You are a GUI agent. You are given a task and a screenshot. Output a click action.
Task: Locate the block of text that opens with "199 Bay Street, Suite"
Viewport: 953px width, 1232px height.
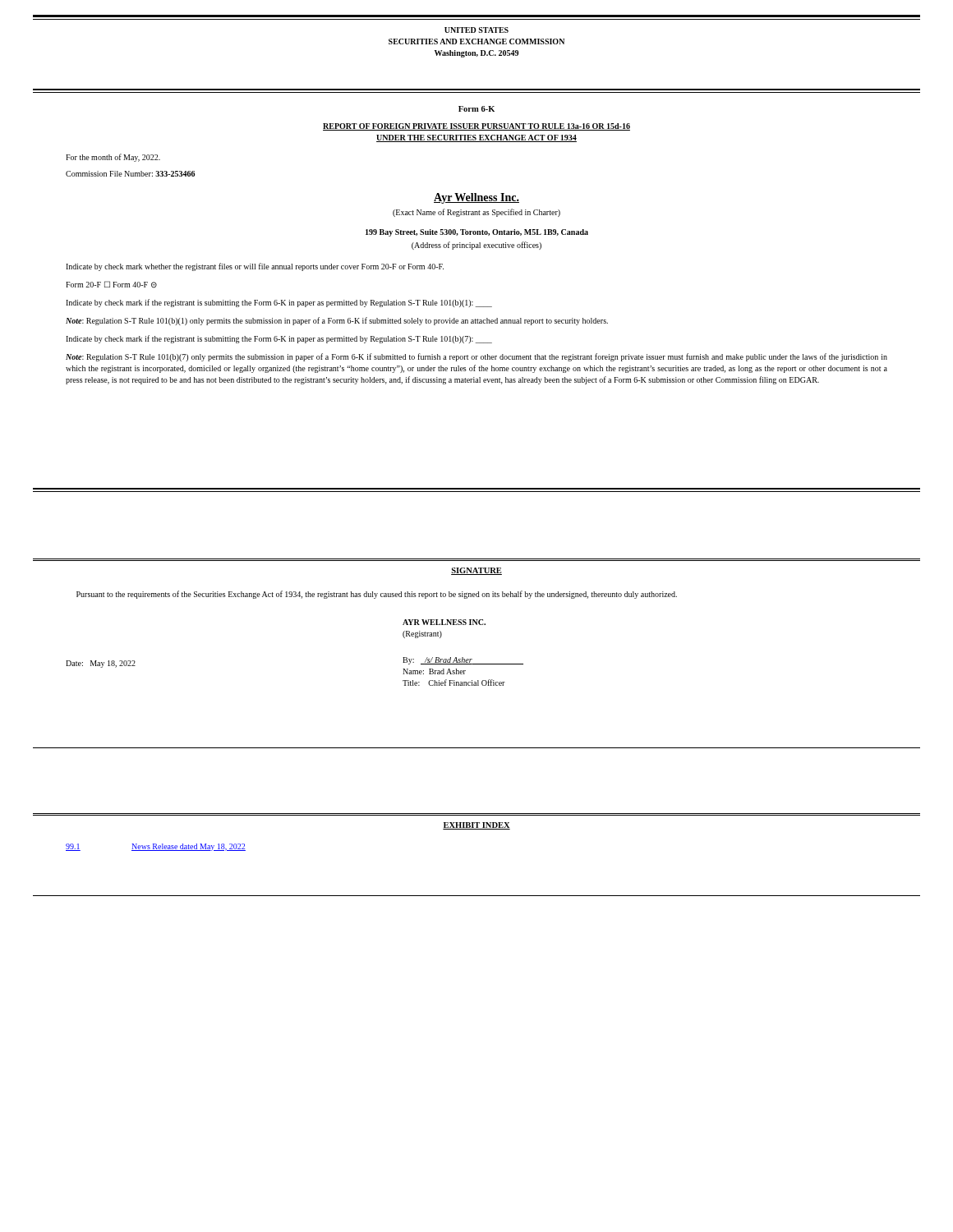476,233
